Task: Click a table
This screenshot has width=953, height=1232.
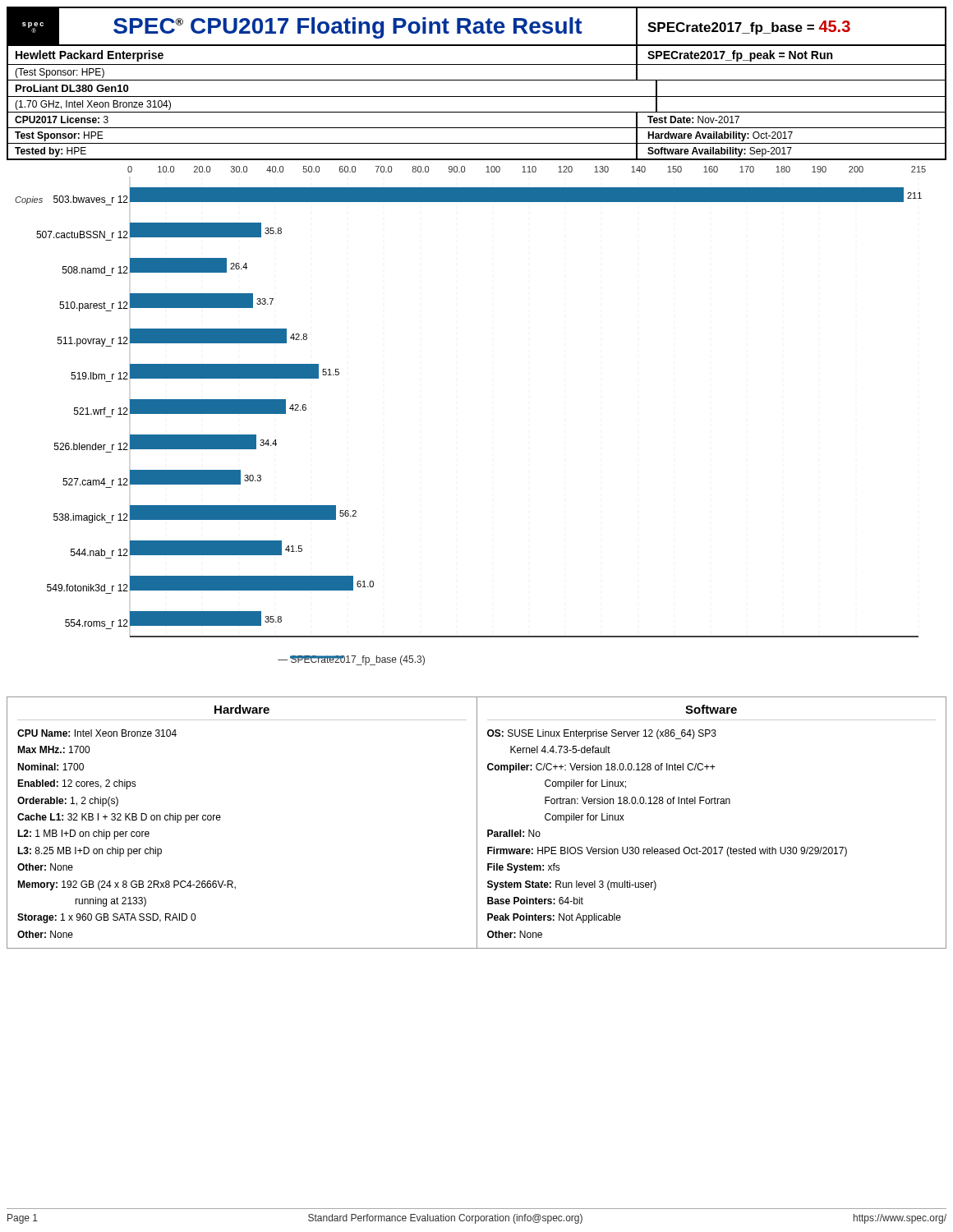Action: [476, 823]
